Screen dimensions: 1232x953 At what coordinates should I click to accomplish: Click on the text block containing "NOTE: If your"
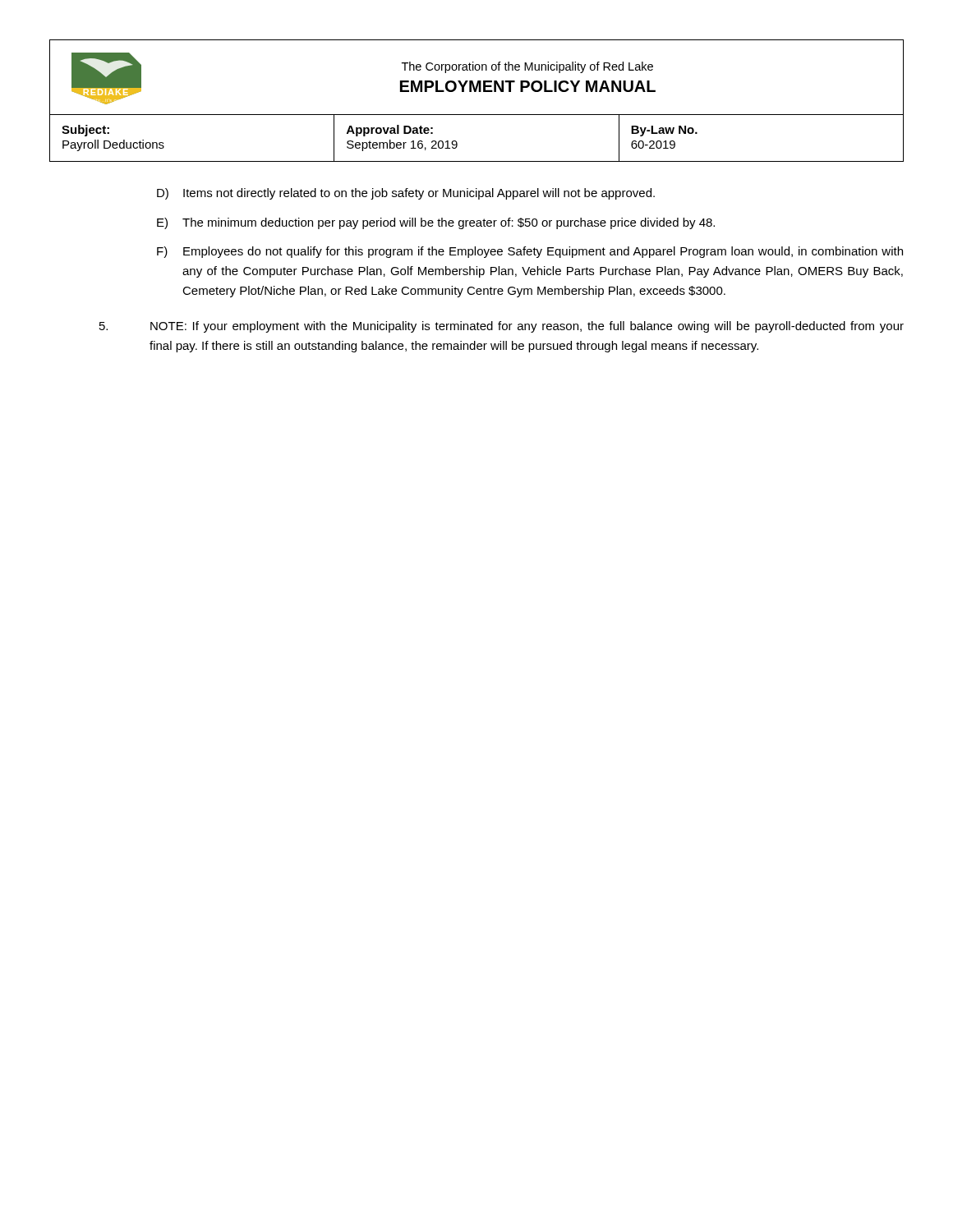(x=501, y=336)
